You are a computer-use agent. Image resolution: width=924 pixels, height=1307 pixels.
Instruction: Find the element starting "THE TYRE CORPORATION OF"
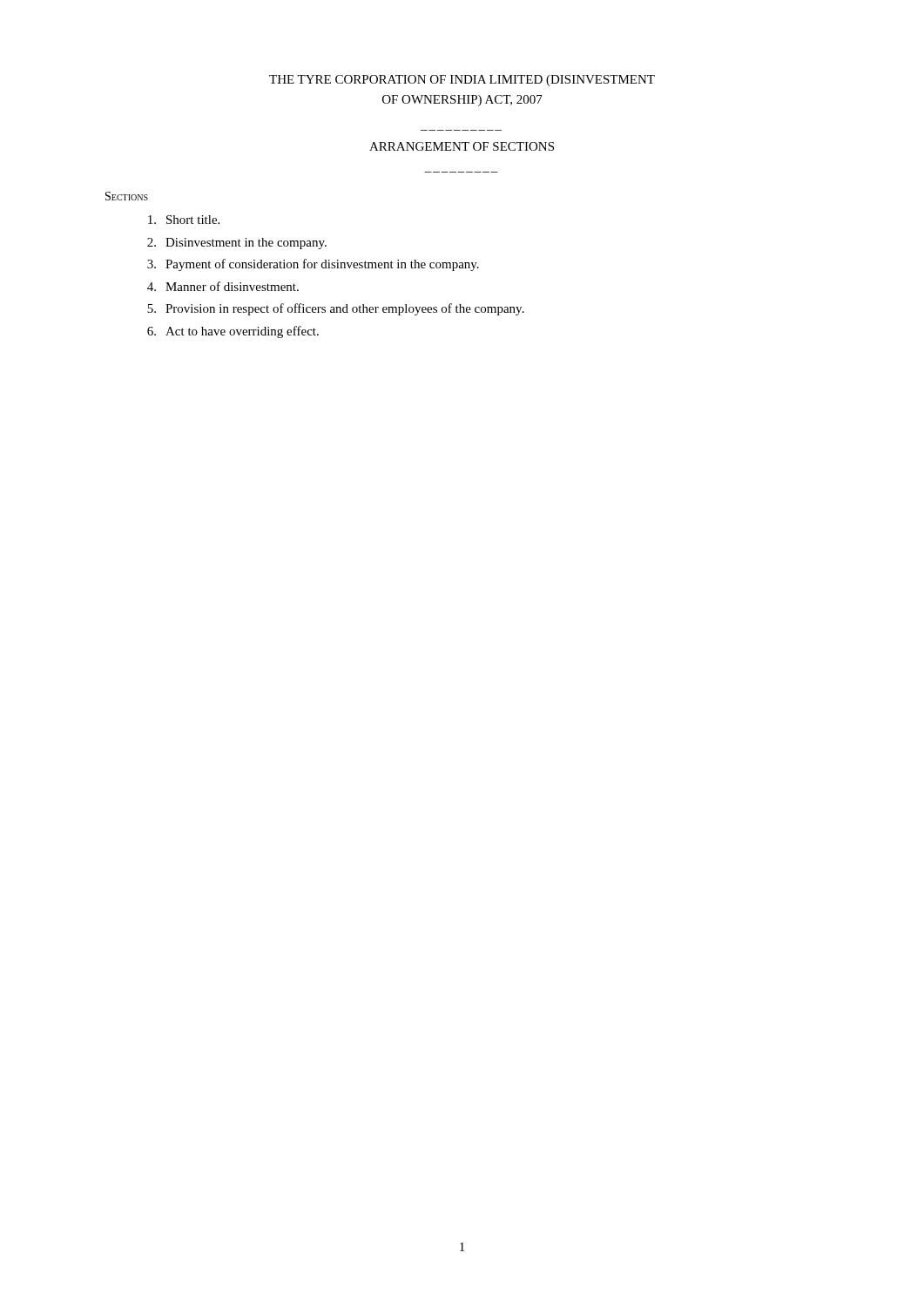coord(462,89)
